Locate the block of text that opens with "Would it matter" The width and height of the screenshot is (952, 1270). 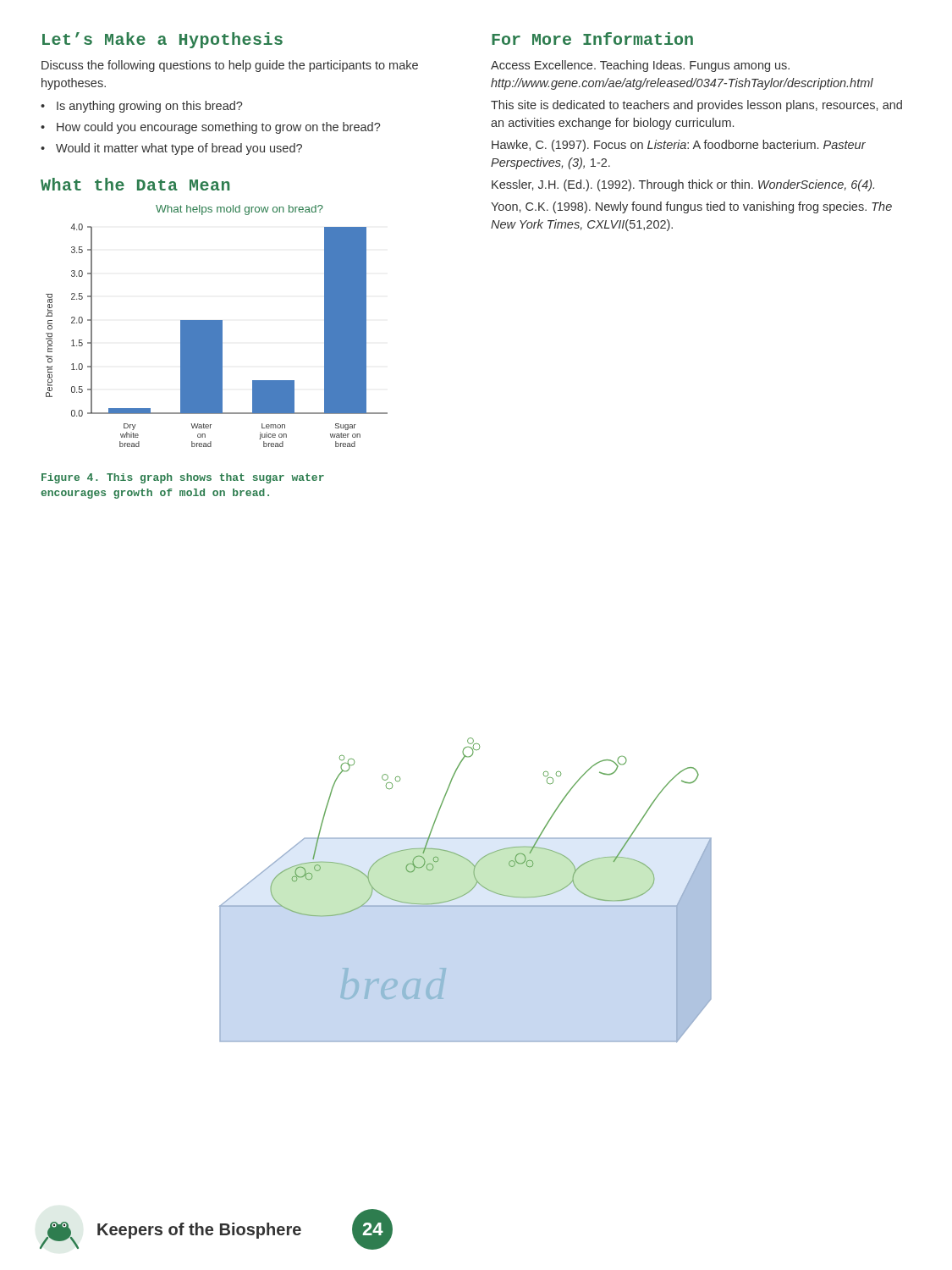[x=179, y=148]
